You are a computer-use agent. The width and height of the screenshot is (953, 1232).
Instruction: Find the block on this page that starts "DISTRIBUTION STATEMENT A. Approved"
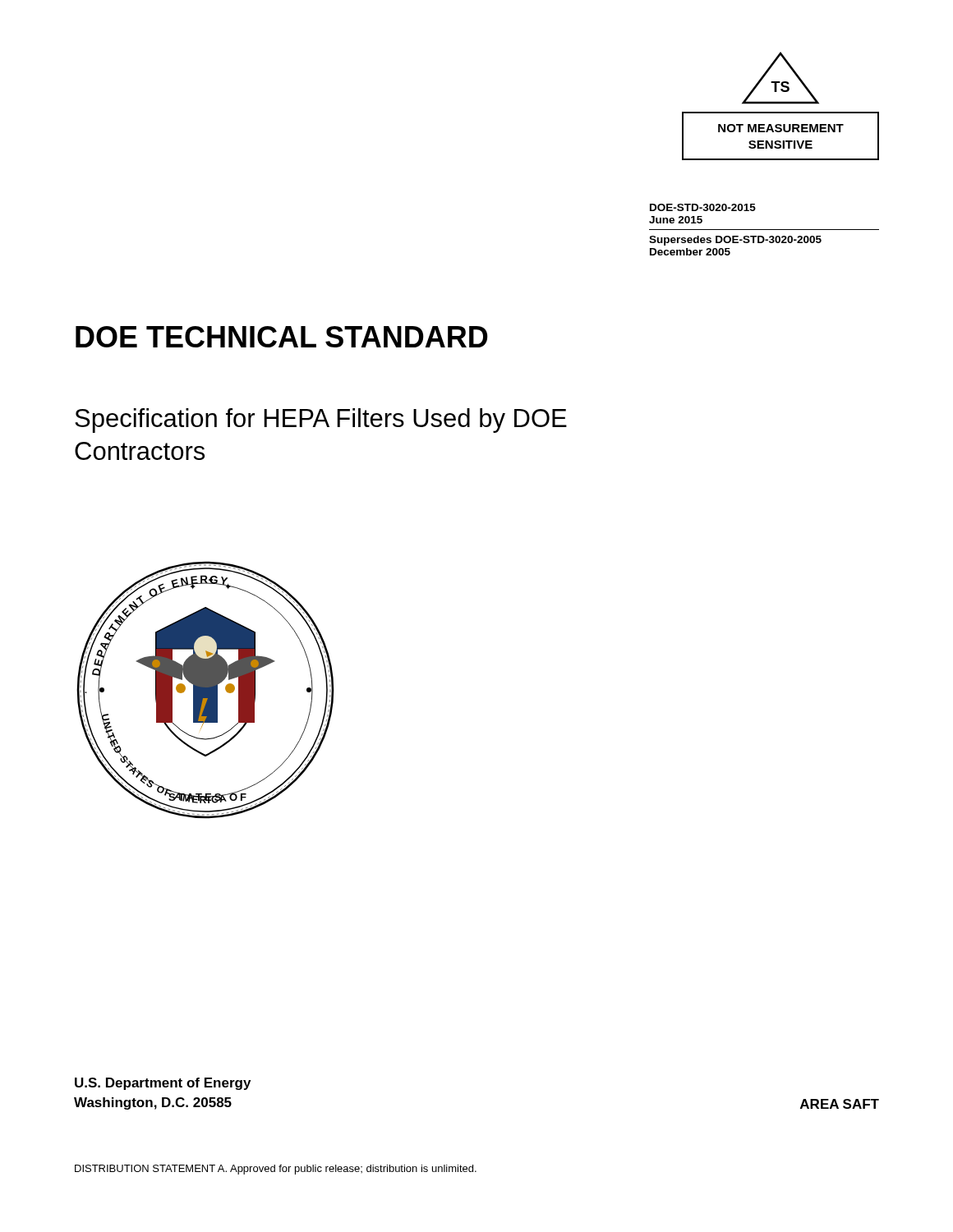pos(275,1168)
